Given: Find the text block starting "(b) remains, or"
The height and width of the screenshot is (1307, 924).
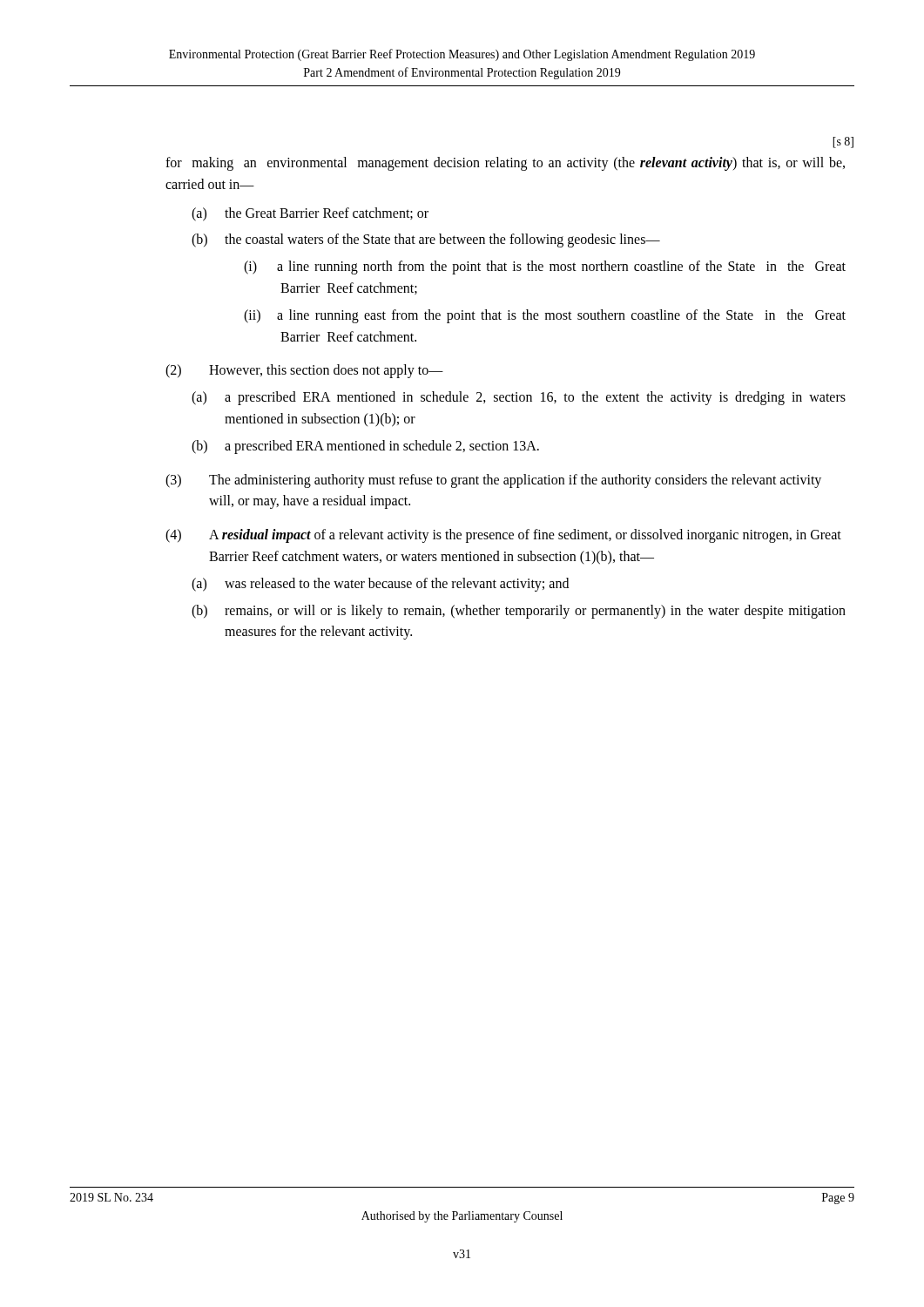Looking at the screenshot, I should [519, 622].
